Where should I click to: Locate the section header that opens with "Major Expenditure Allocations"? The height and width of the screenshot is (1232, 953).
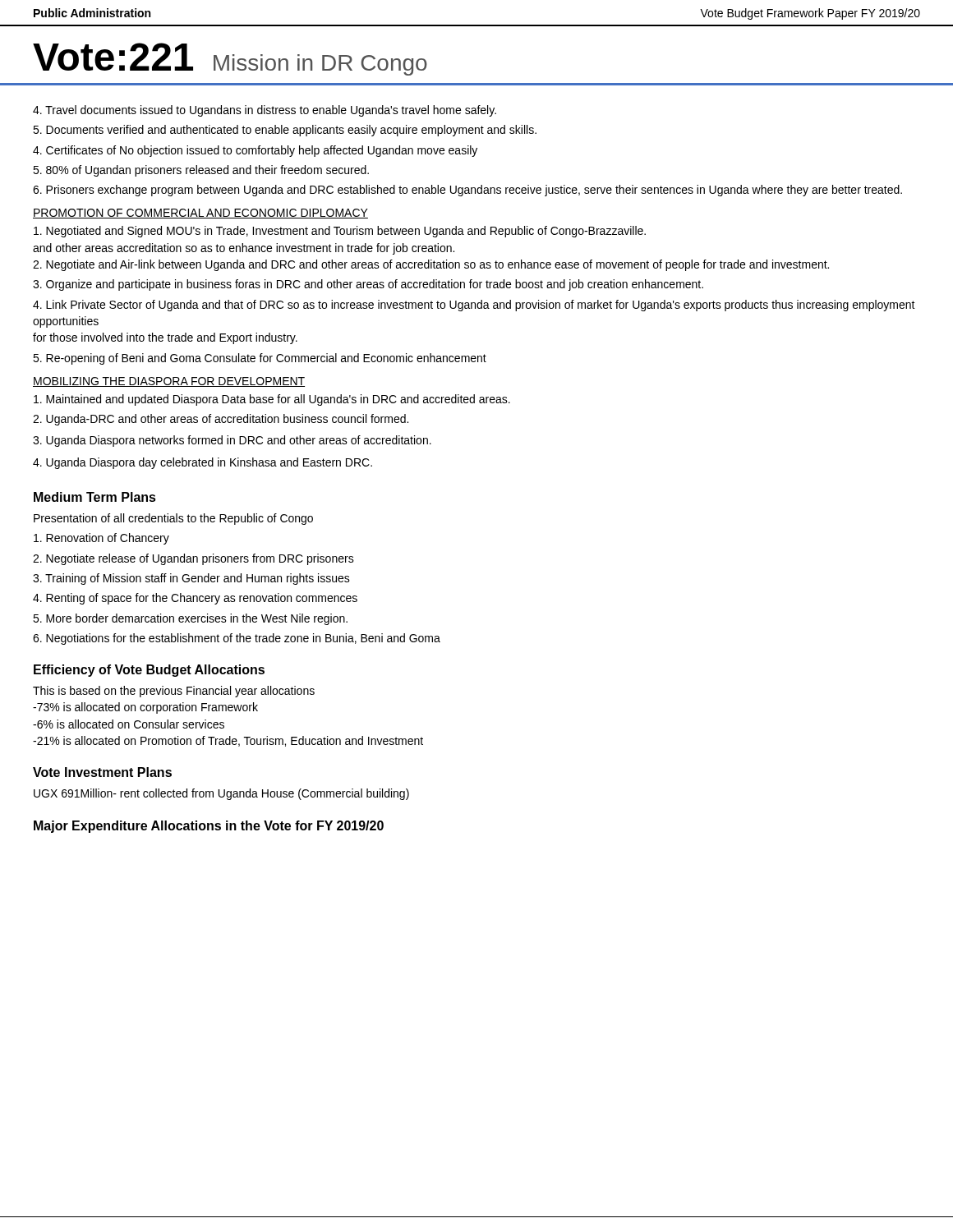(x=208, y=826)
